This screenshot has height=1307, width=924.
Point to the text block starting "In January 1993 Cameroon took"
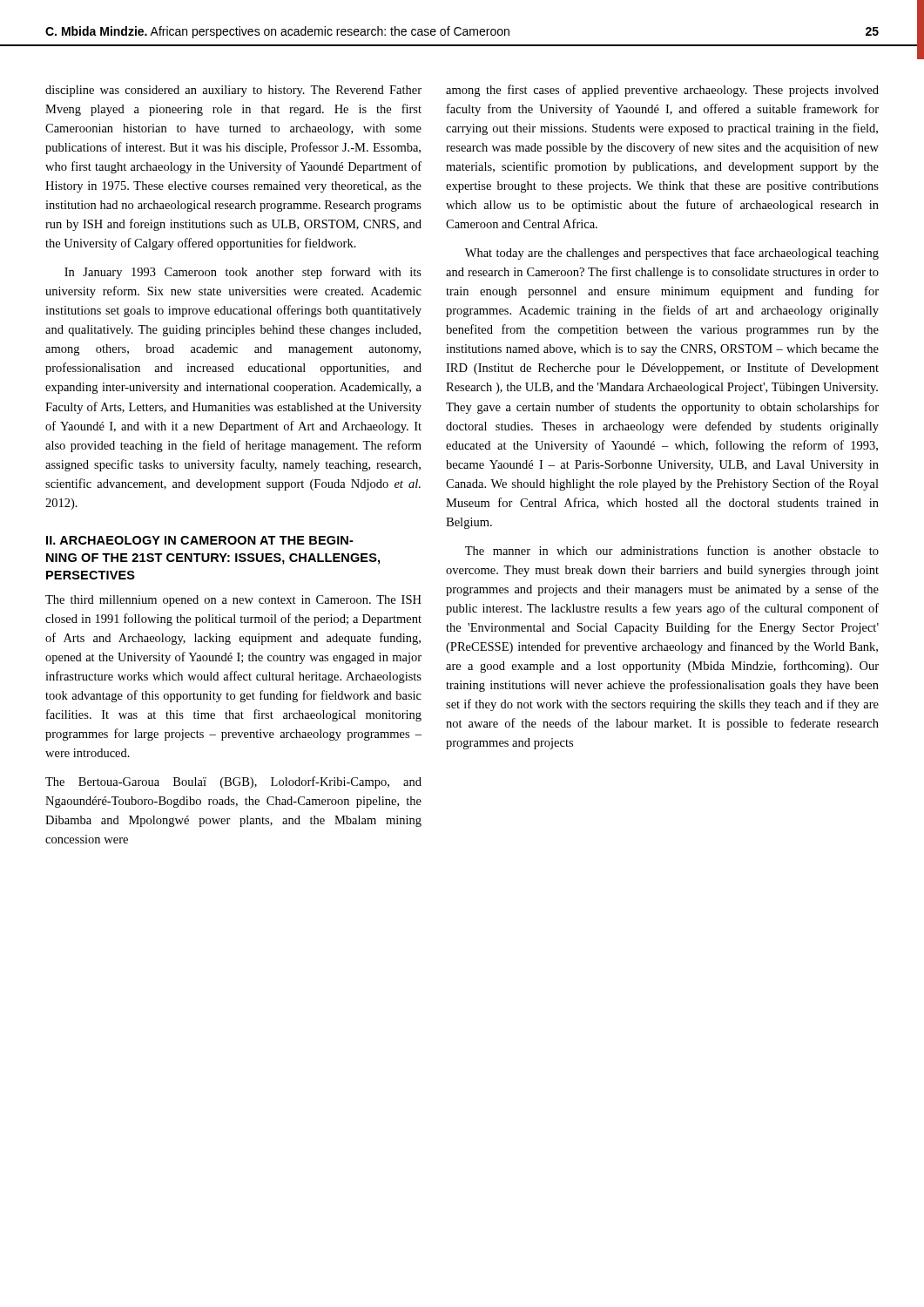(x=233, y=387)
